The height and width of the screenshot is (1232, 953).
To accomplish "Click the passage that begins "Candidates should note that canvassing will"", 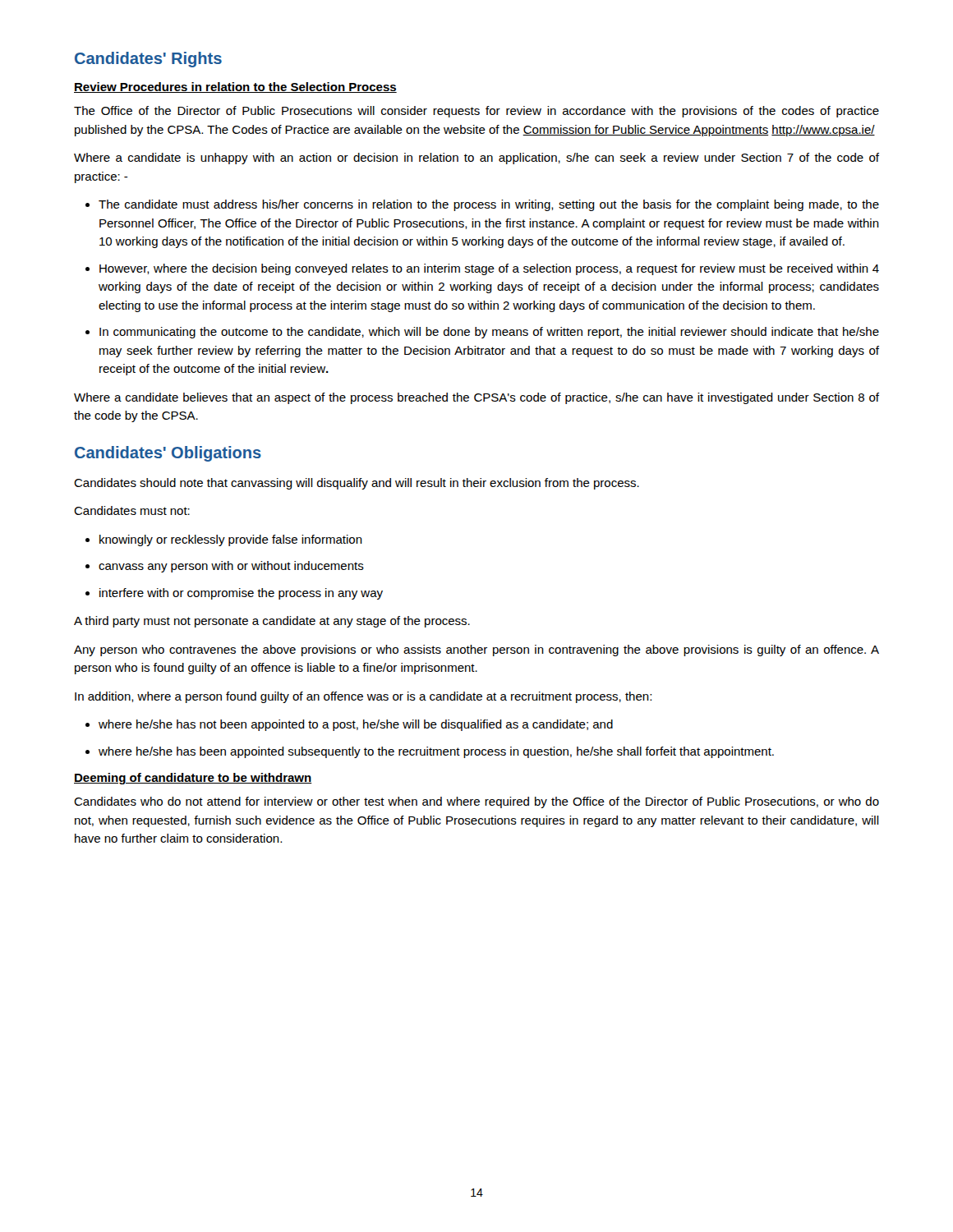I will (x=476, y=483).
